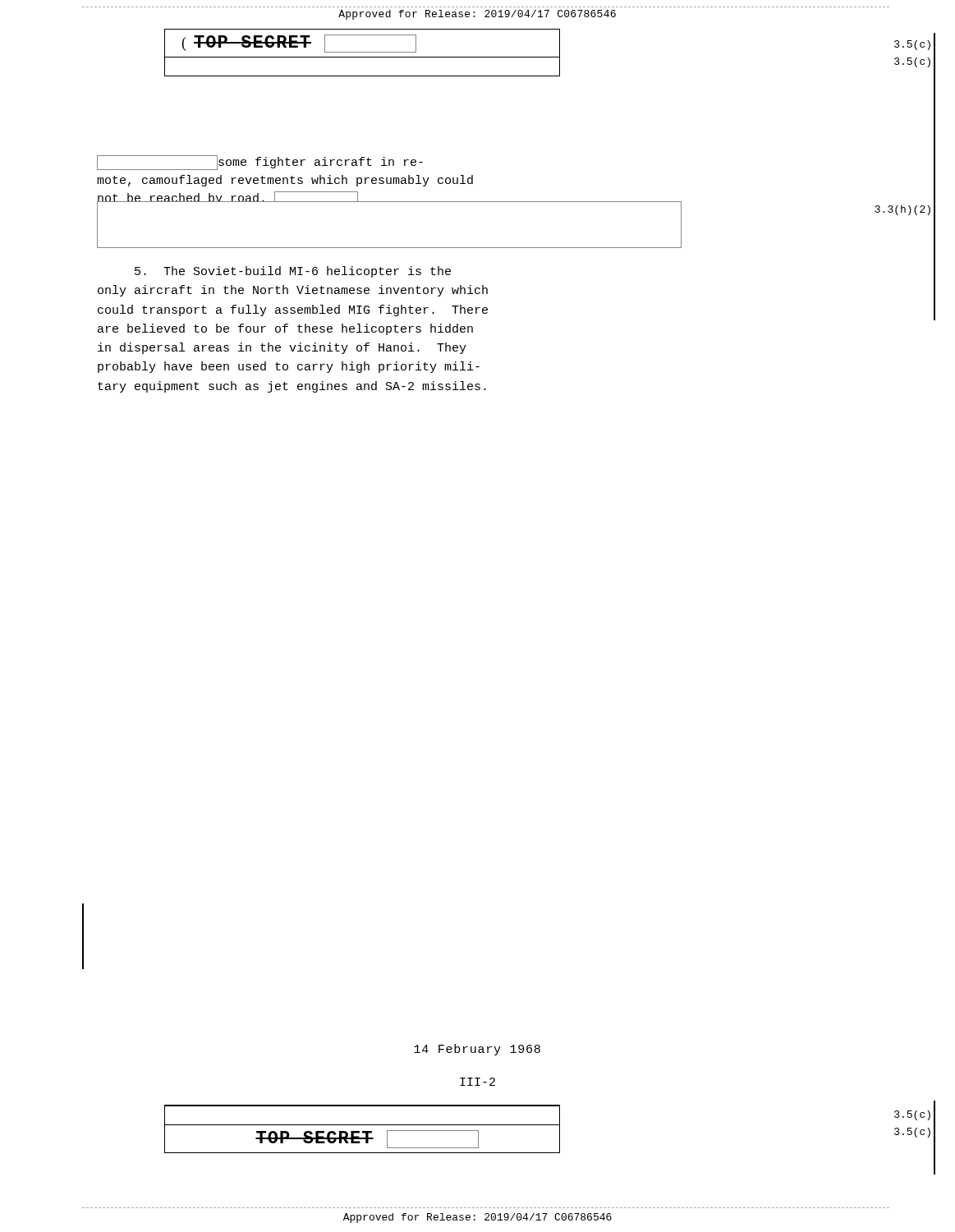Viewport: 955px width, 1232px height.
Task: Click on the region starting "some fighter aircraft"
Action: [x=388, y=181]
